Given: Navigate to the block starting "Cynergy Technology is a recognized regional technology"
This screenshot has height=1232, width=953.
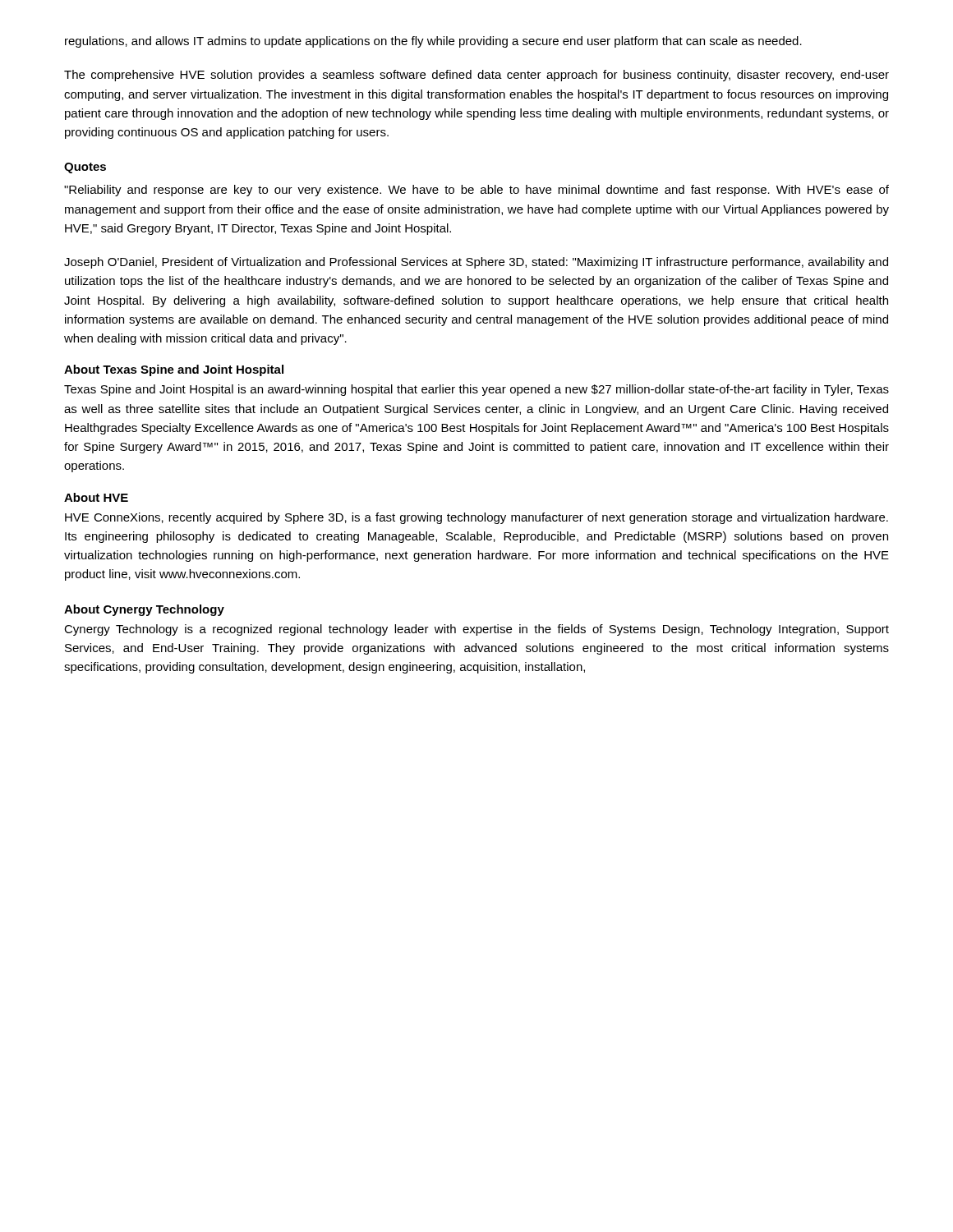Looking at the screenshot, I should [x=476, y=647].
